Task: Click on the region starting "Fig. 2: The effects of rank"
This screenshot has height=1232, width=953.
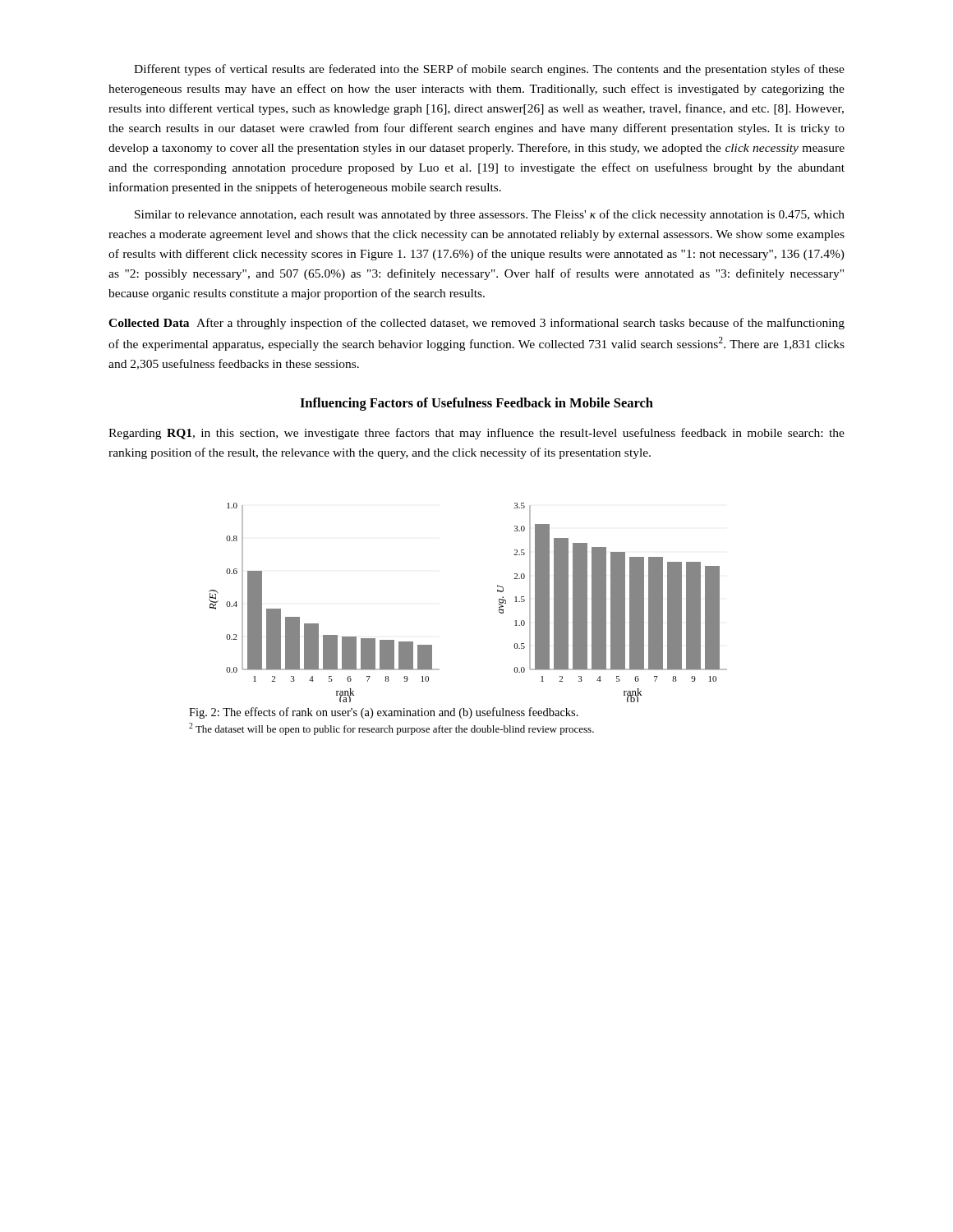Action: click(x=384, y=712)
